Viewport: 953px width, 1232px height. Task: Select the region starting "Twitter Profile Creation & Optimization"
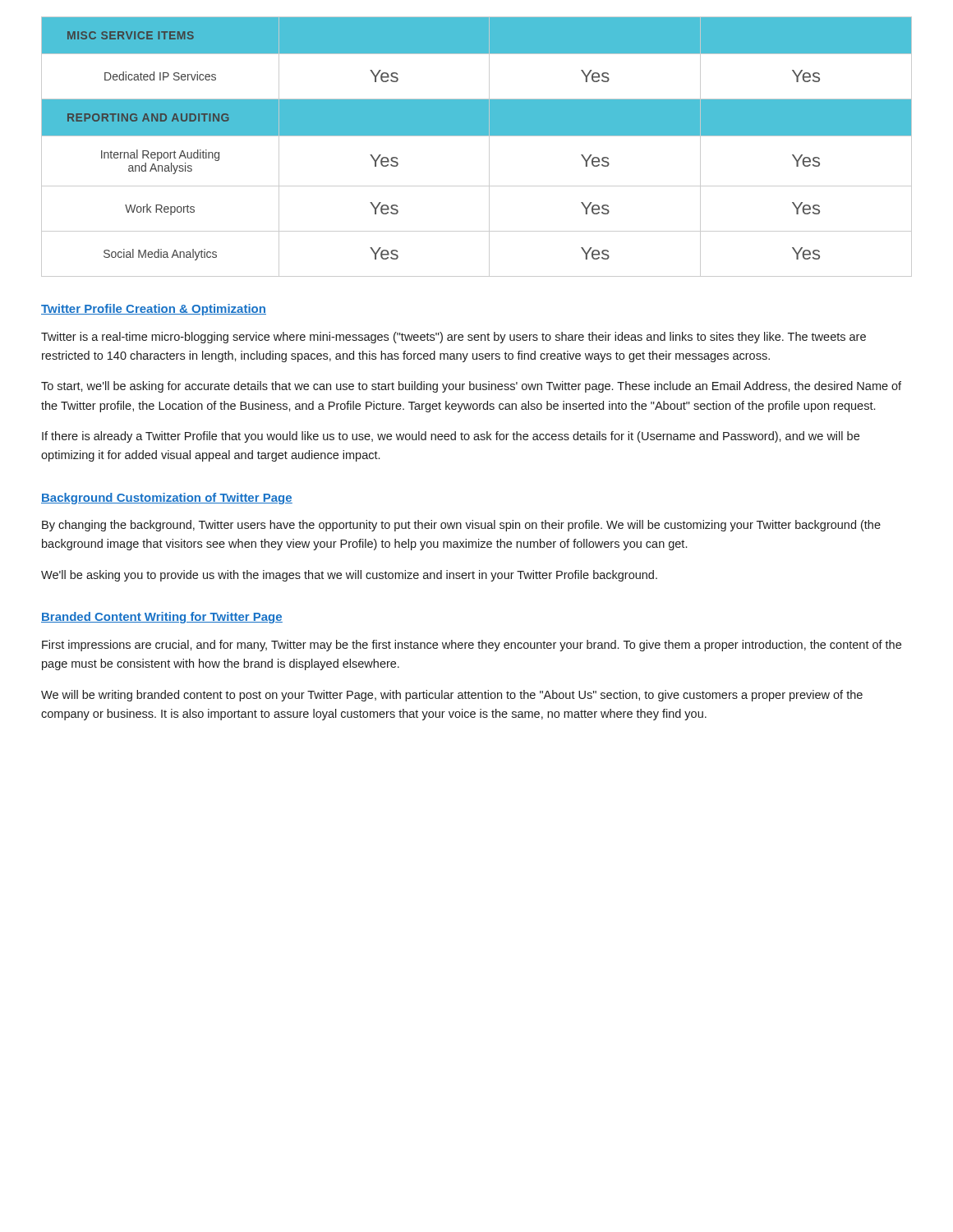coord(154,310)
